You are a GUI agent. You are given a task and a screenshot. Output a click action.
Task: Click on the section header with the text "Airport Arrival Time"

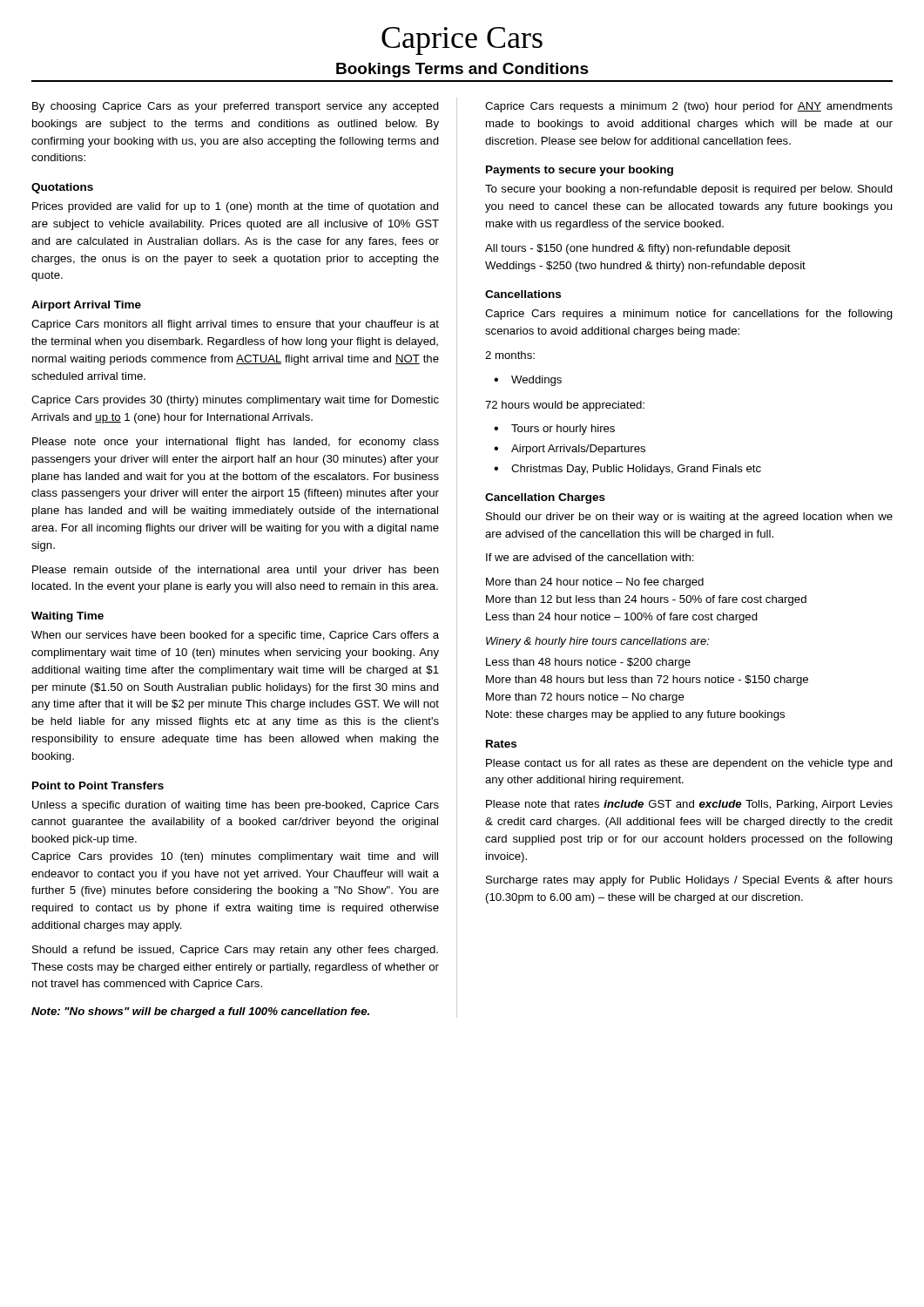86,305
